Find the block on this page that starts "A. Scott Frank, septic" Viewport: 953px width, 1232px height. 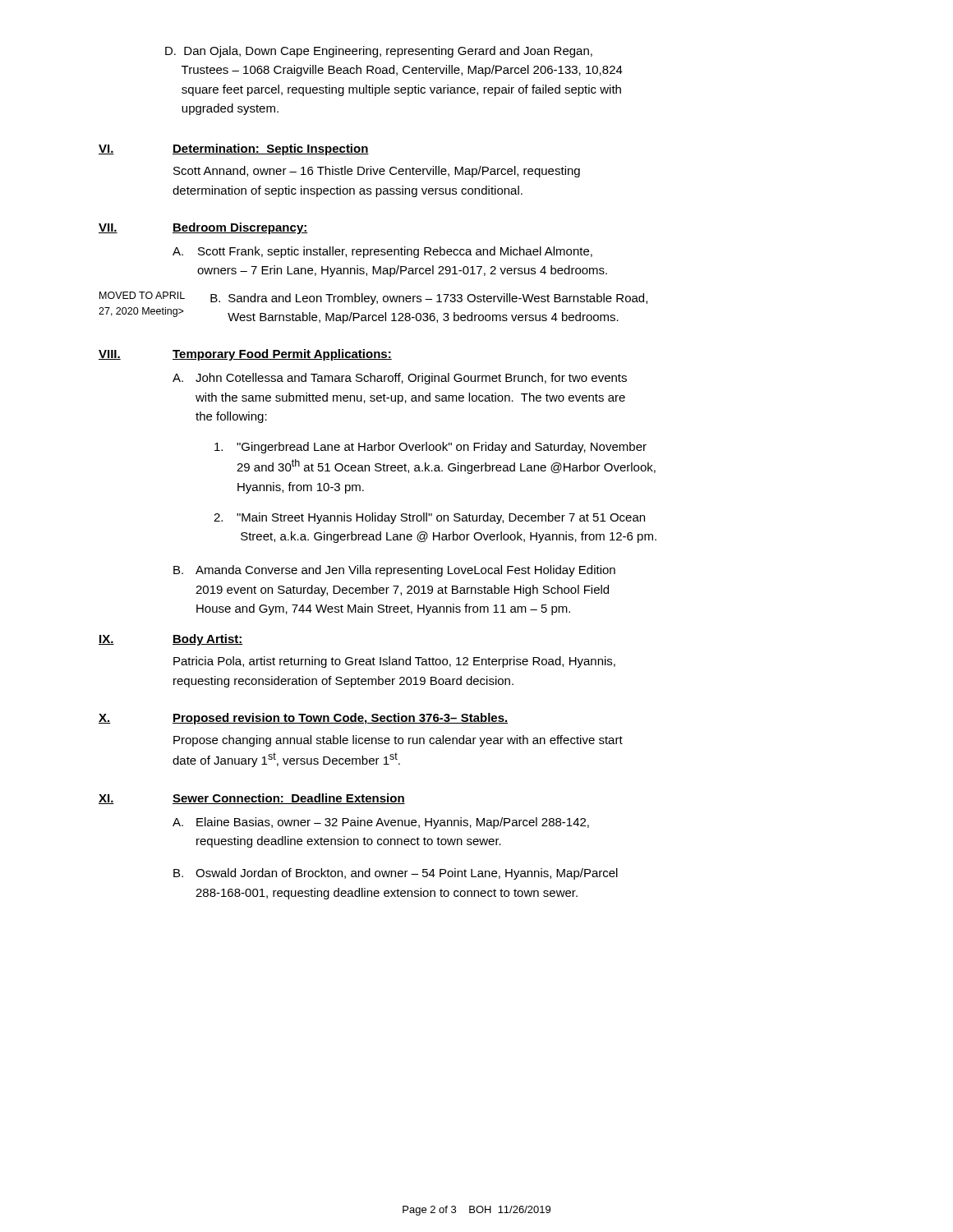pos(390,261)
